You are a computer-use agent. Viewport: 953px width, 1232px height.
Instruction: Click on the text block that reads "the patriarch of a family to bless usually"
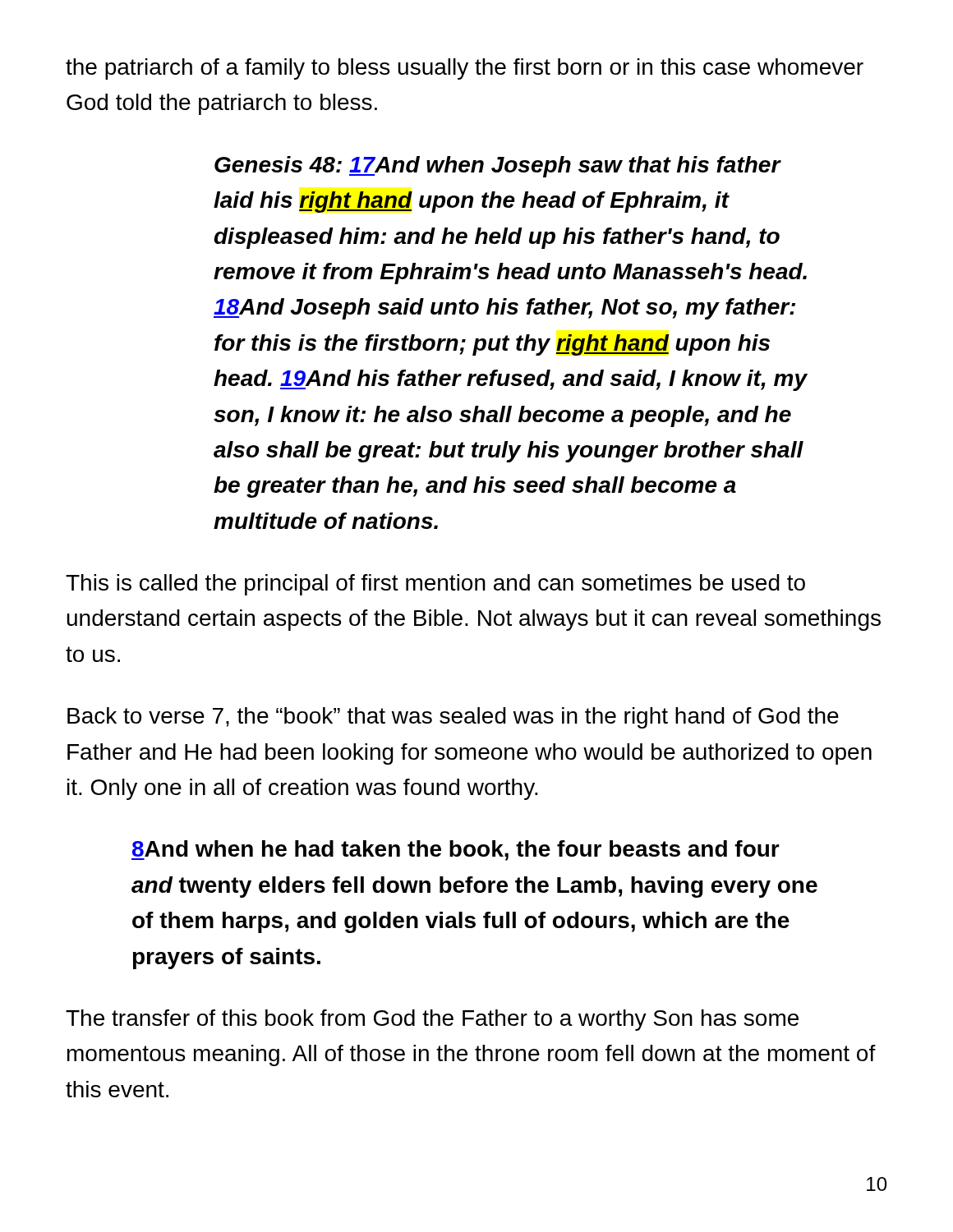pos(465,85)
